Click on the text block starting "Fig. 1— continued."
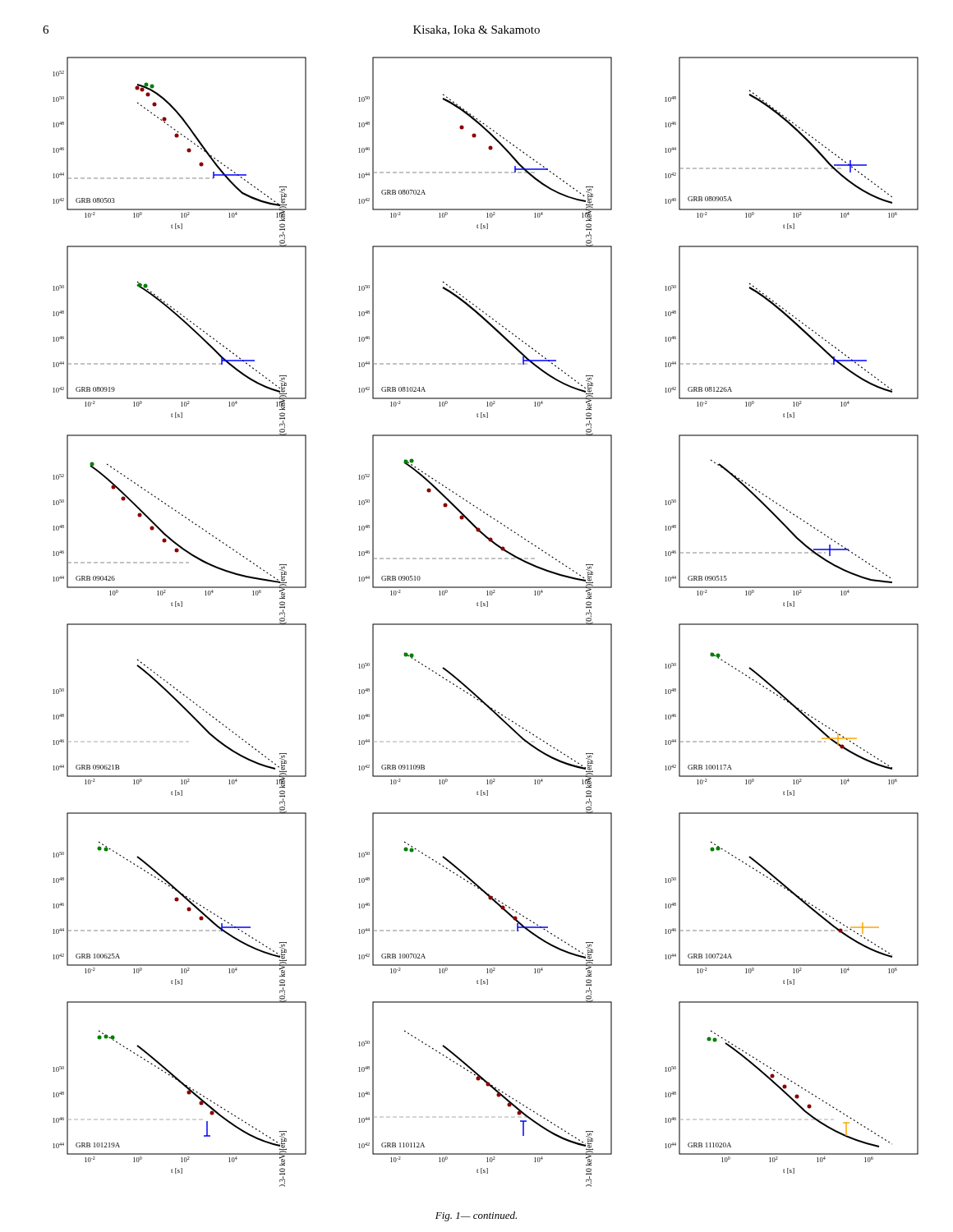 tap(476, 1215)
